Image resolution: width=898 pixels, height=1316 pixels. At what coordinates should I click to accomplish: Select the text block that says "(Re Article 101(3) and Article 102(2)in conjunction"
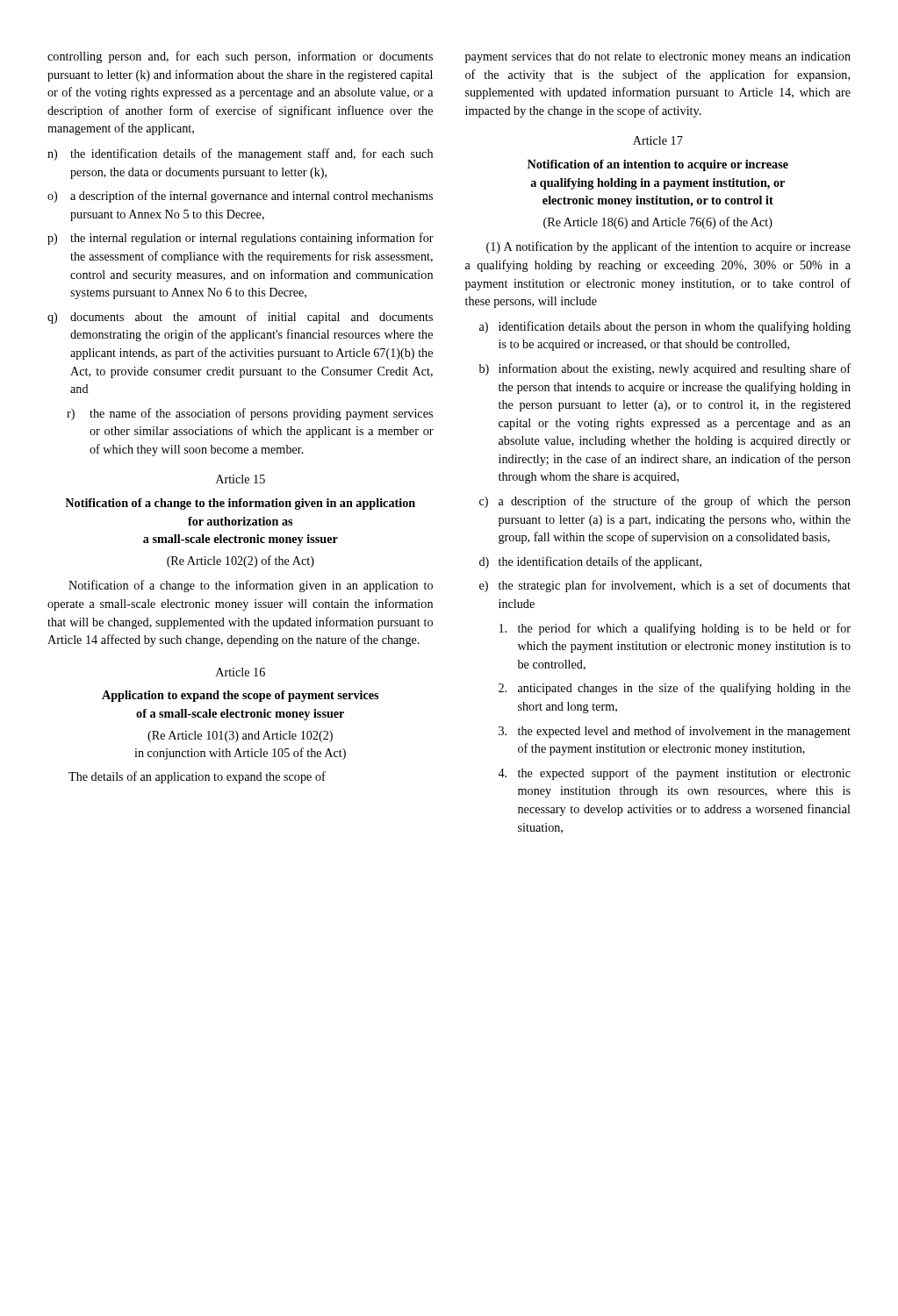[240, 744]
